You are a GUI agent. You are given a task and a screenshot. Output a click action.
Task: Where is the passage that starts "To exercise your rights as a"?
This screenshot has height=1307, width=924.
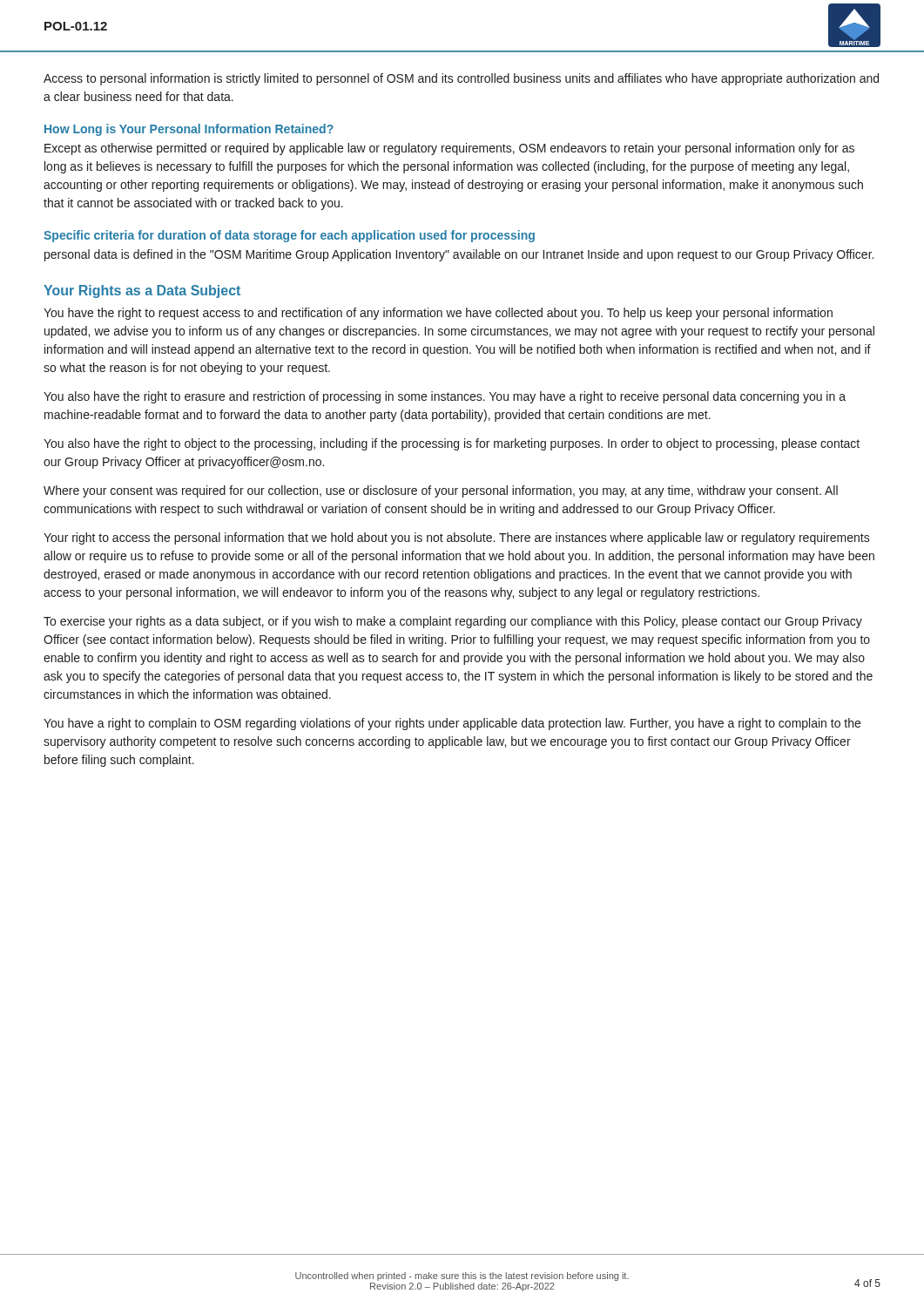pyautogui.click(x=462, y=658)
